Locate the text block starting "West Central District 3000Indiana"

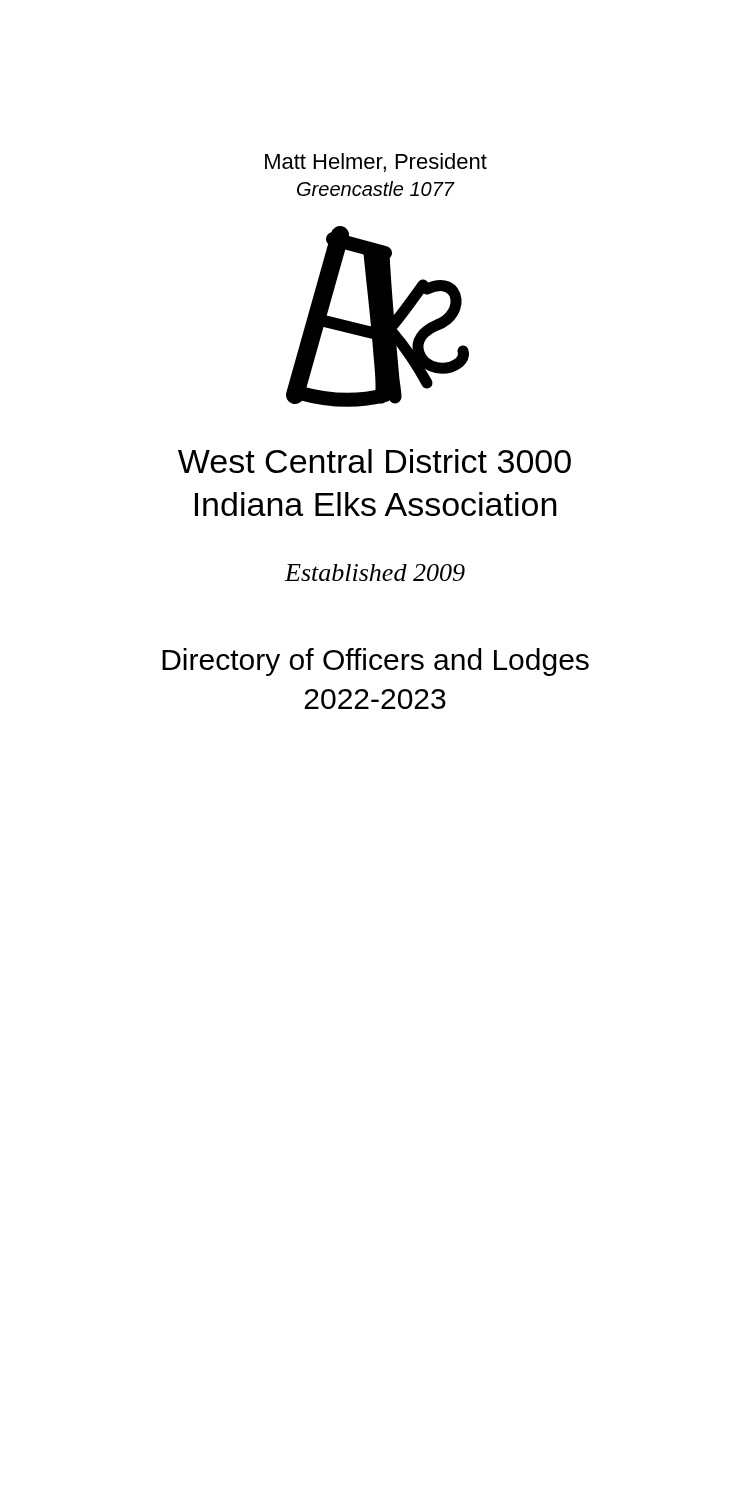click(x=375, y=482)
